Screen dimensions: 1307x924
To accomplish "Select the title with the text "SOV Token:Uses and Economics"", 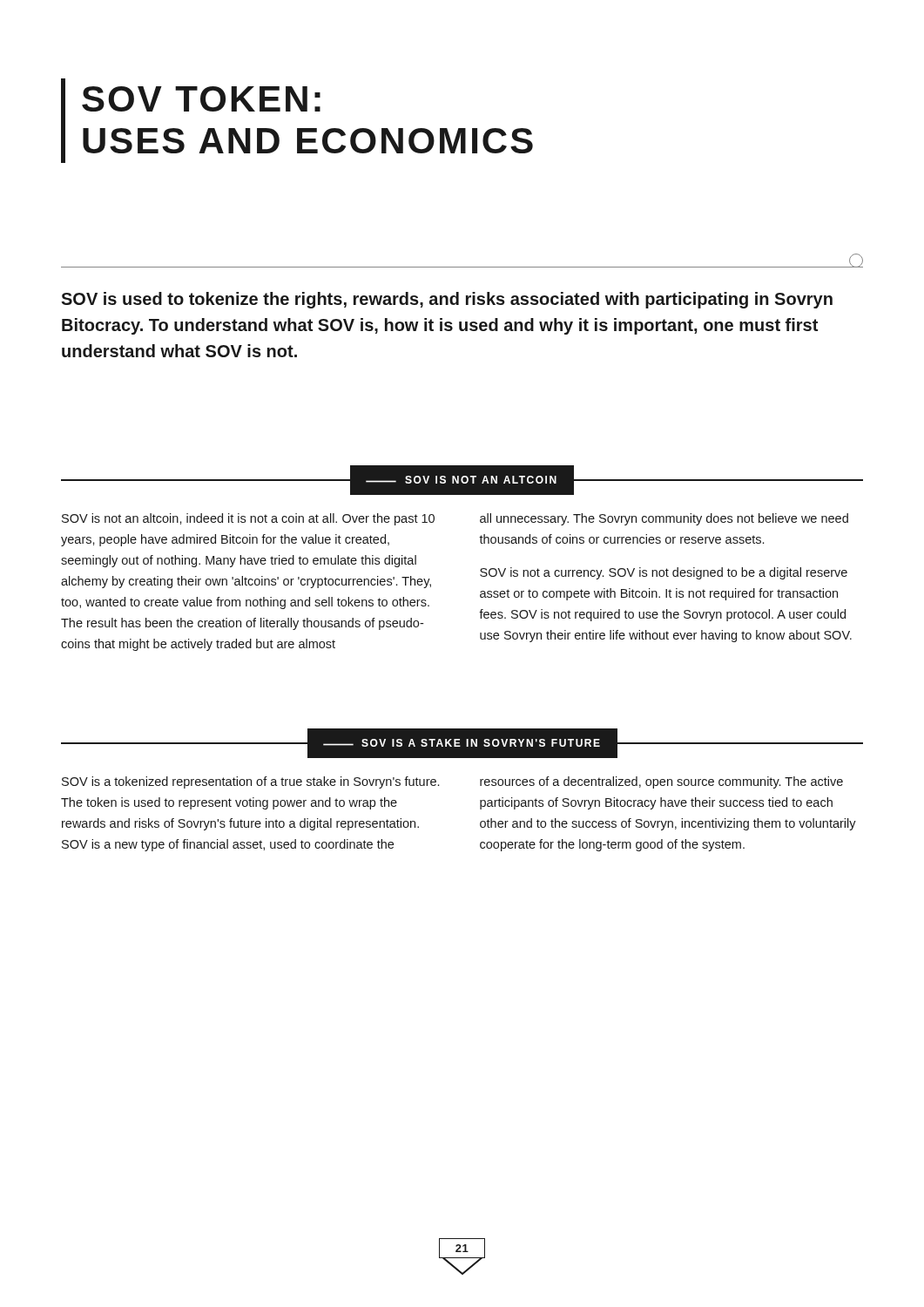I will 462,121.
